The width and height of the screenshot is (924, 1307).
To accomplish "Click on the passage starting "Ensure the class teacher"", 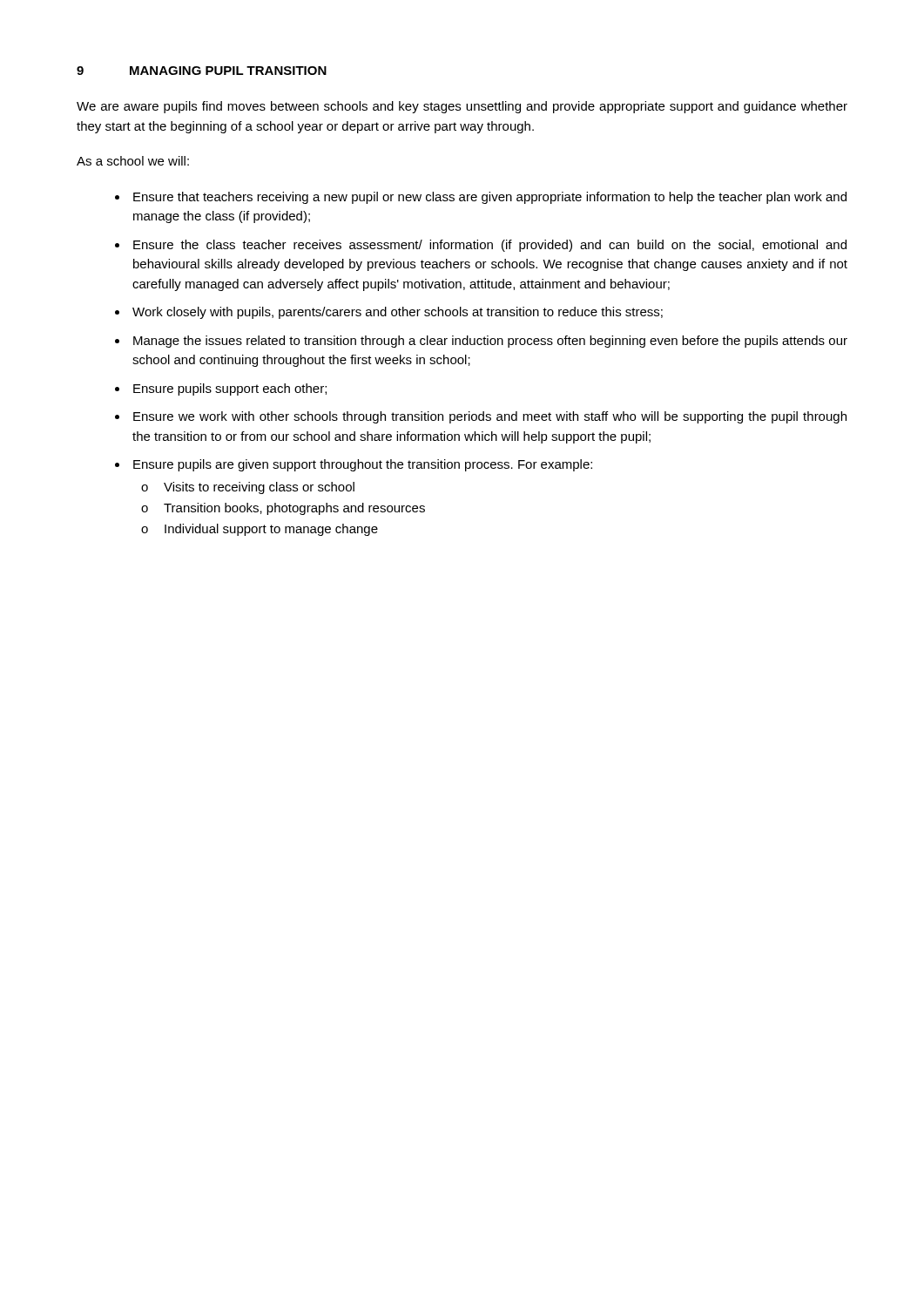I will [x=490, y=264].
